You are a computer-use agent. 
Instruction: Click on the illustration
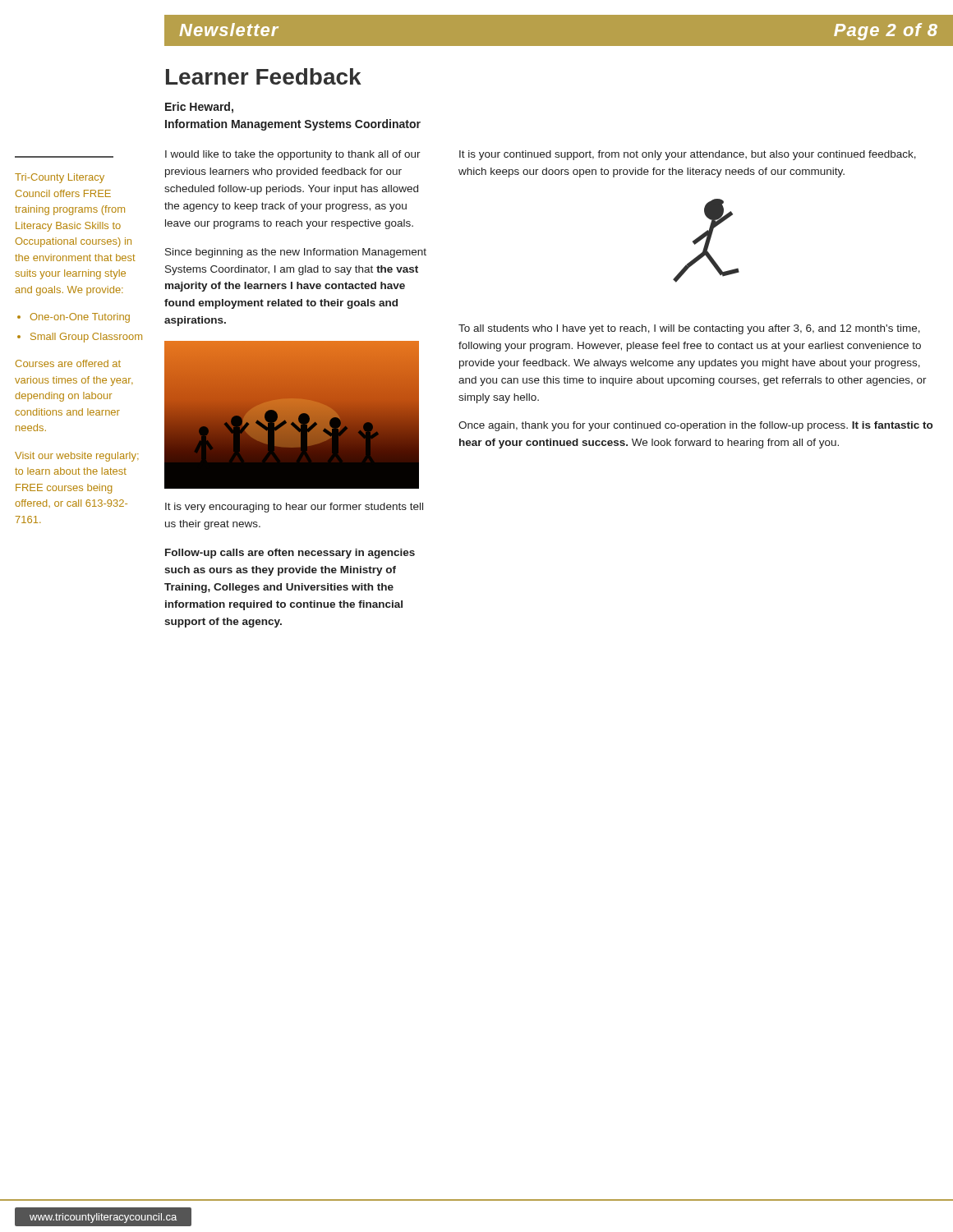(x=698, y=251)
